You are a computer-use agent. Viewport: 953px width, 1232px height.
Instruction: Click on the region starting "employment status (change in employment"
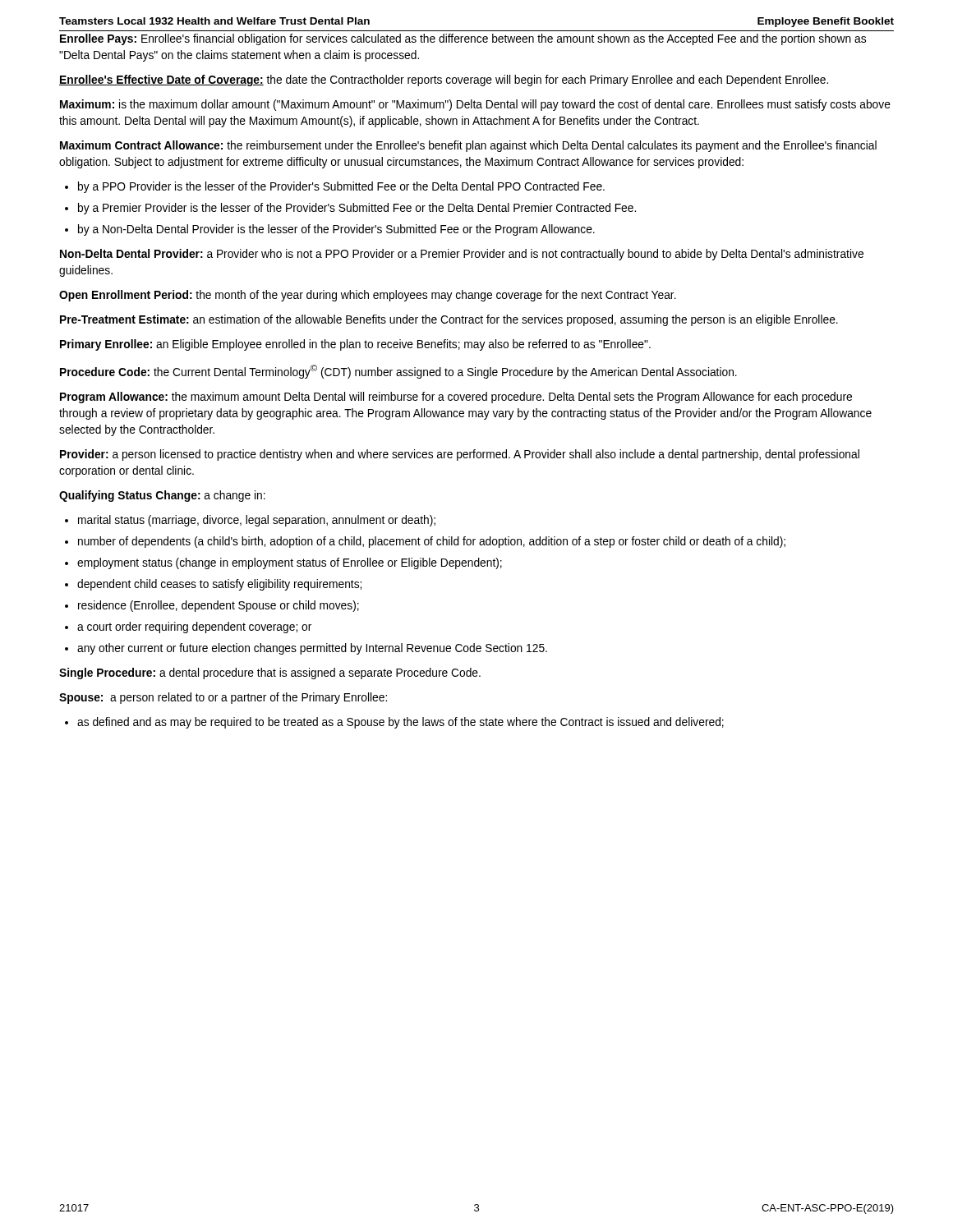(290, 563)
